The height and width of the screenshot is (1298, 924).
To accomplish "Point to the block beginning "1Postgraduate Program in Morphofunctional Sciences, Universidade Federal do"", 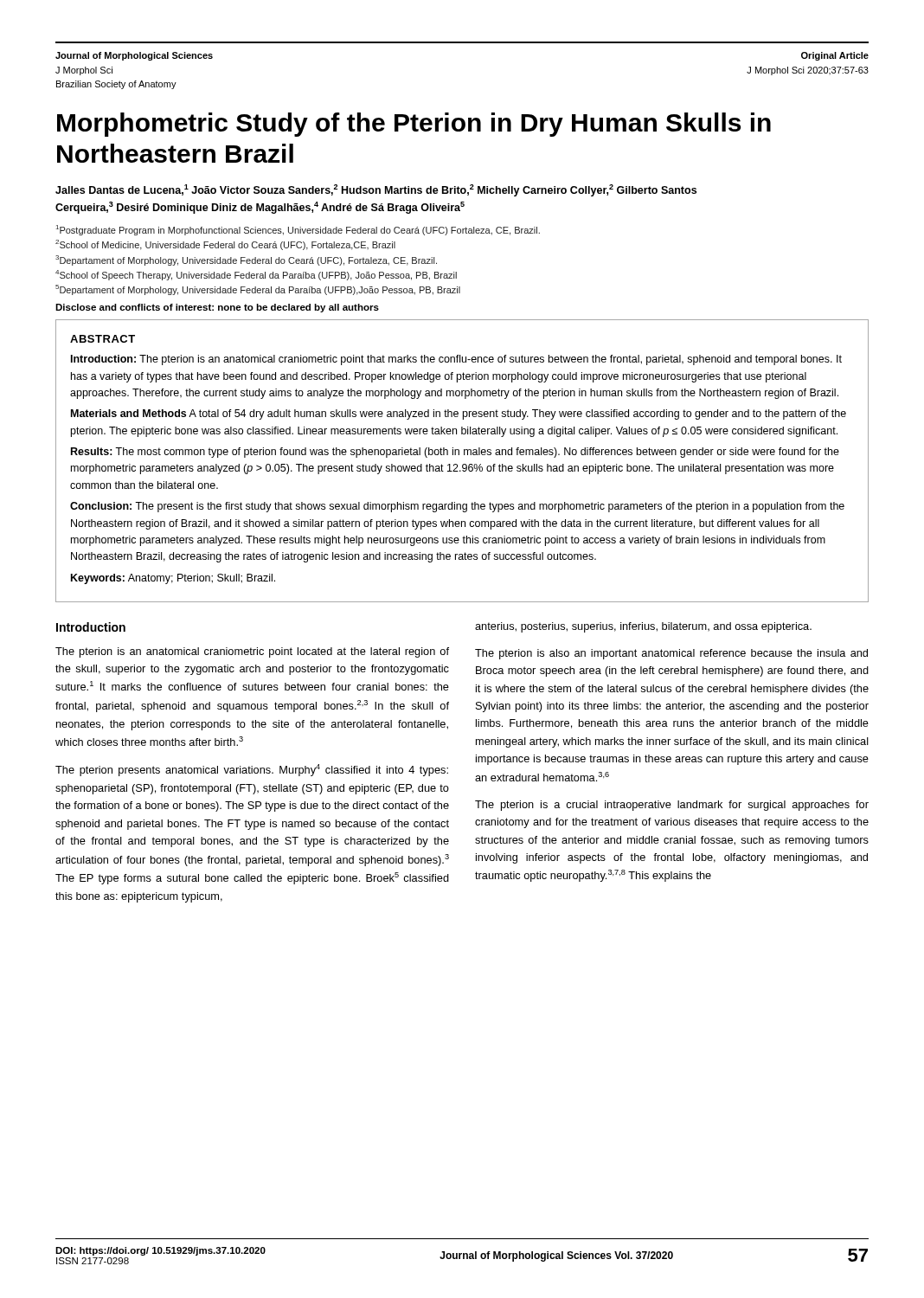I will (298, 259).
